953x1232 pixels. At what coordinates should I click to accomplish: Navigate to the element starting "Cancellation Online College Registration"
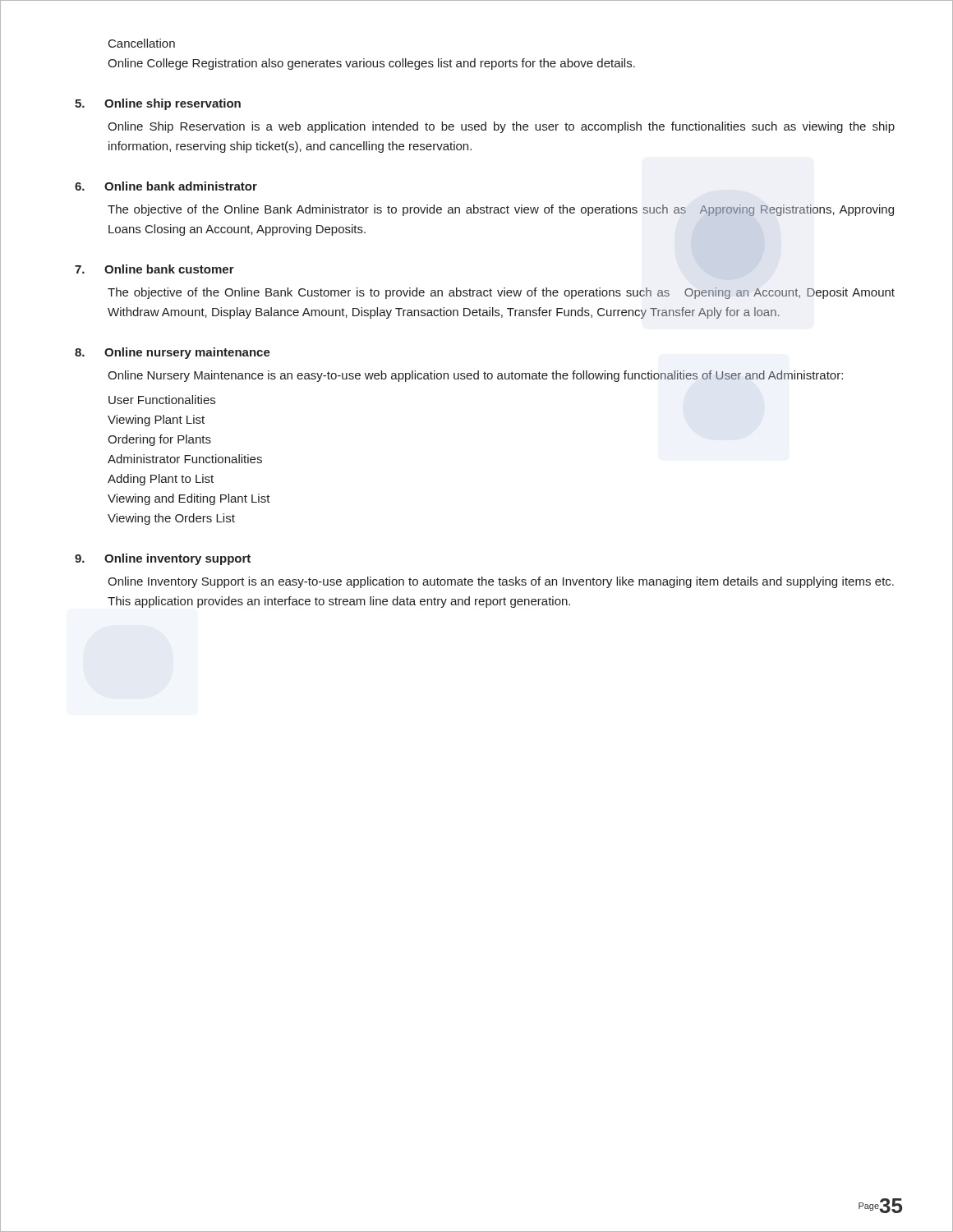tap(501, 53)
